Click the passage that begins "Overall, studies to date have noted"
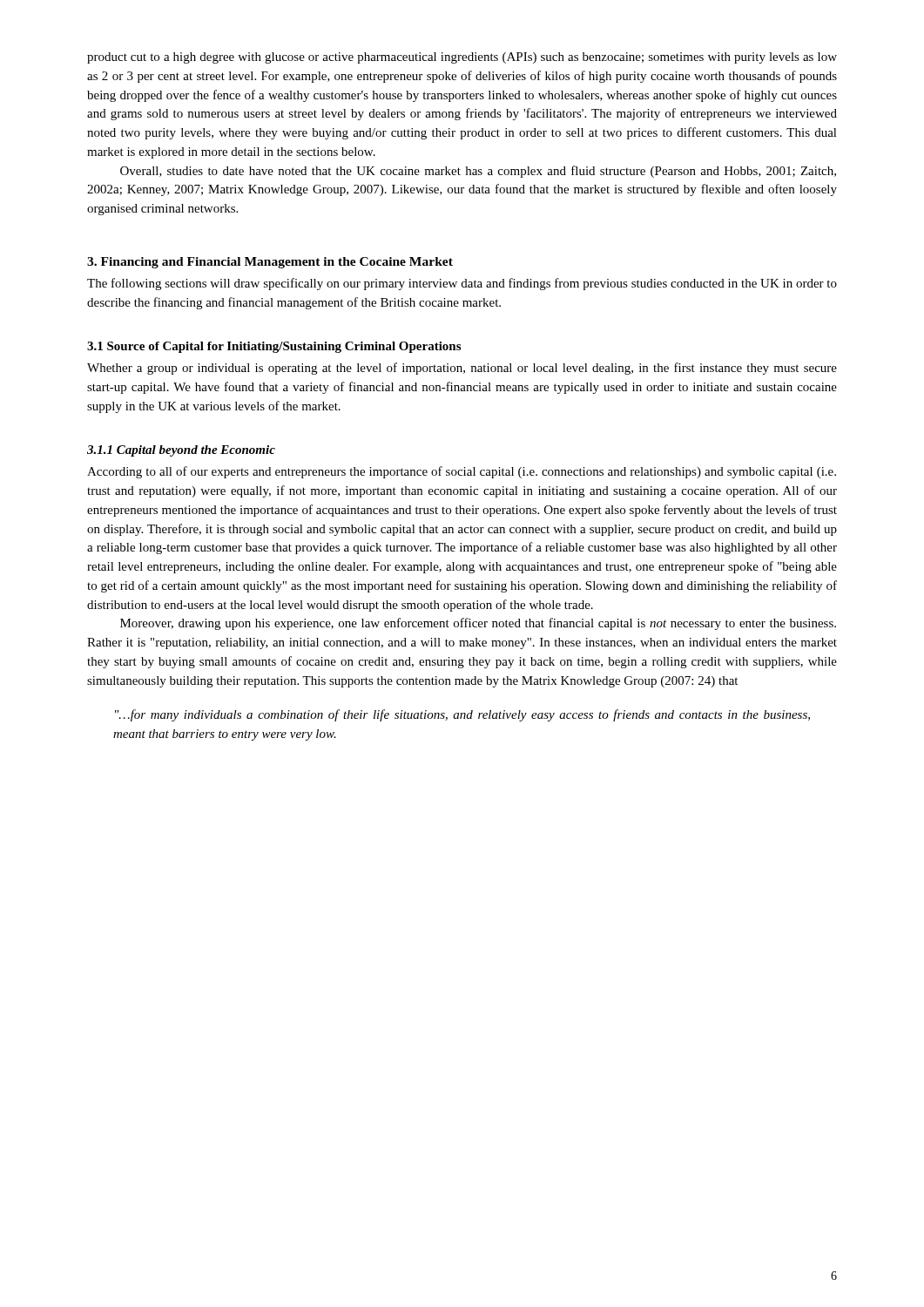This screenshot has width=924, height=1307. coord(462,190)
